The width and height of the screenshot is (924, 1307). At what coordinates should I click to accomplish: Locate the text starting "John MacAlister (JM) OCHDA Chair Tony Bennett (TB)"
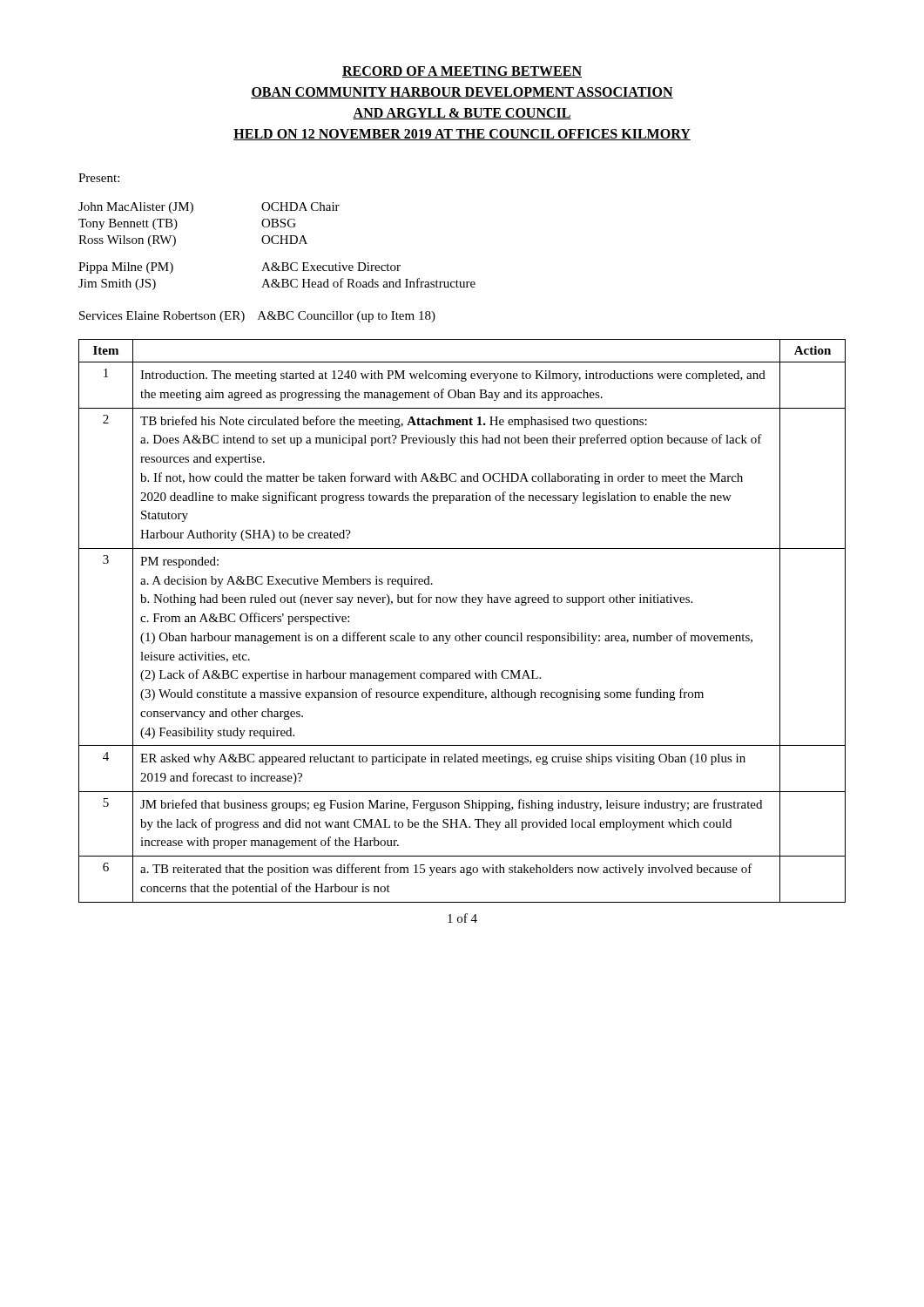pyautogui.click(x=277, y=246)
